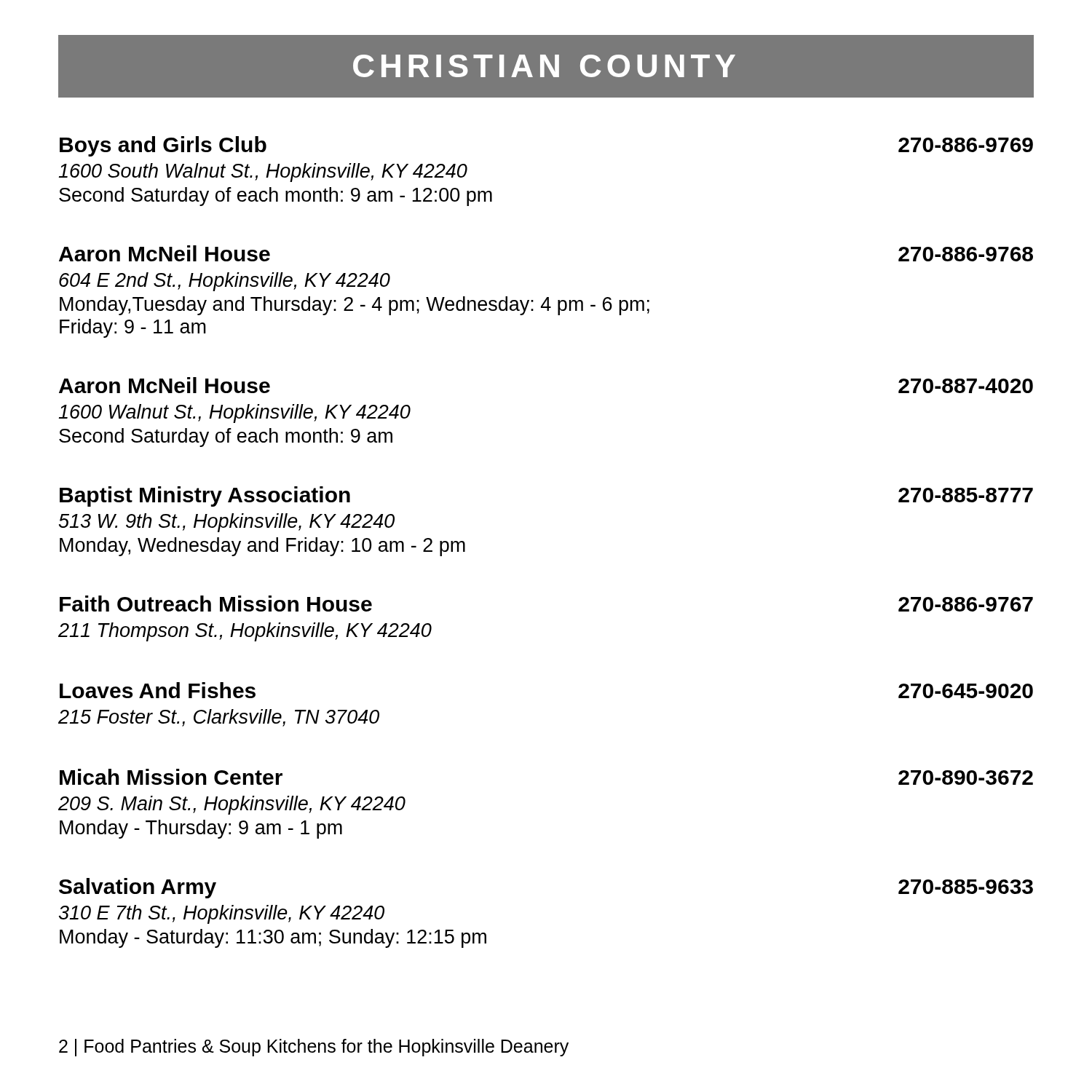Locate the list item that reads "Loaves And Fishes 215 Foster St., Clarksville, TN"
1092x1092 pixels.
pos(161,689)
